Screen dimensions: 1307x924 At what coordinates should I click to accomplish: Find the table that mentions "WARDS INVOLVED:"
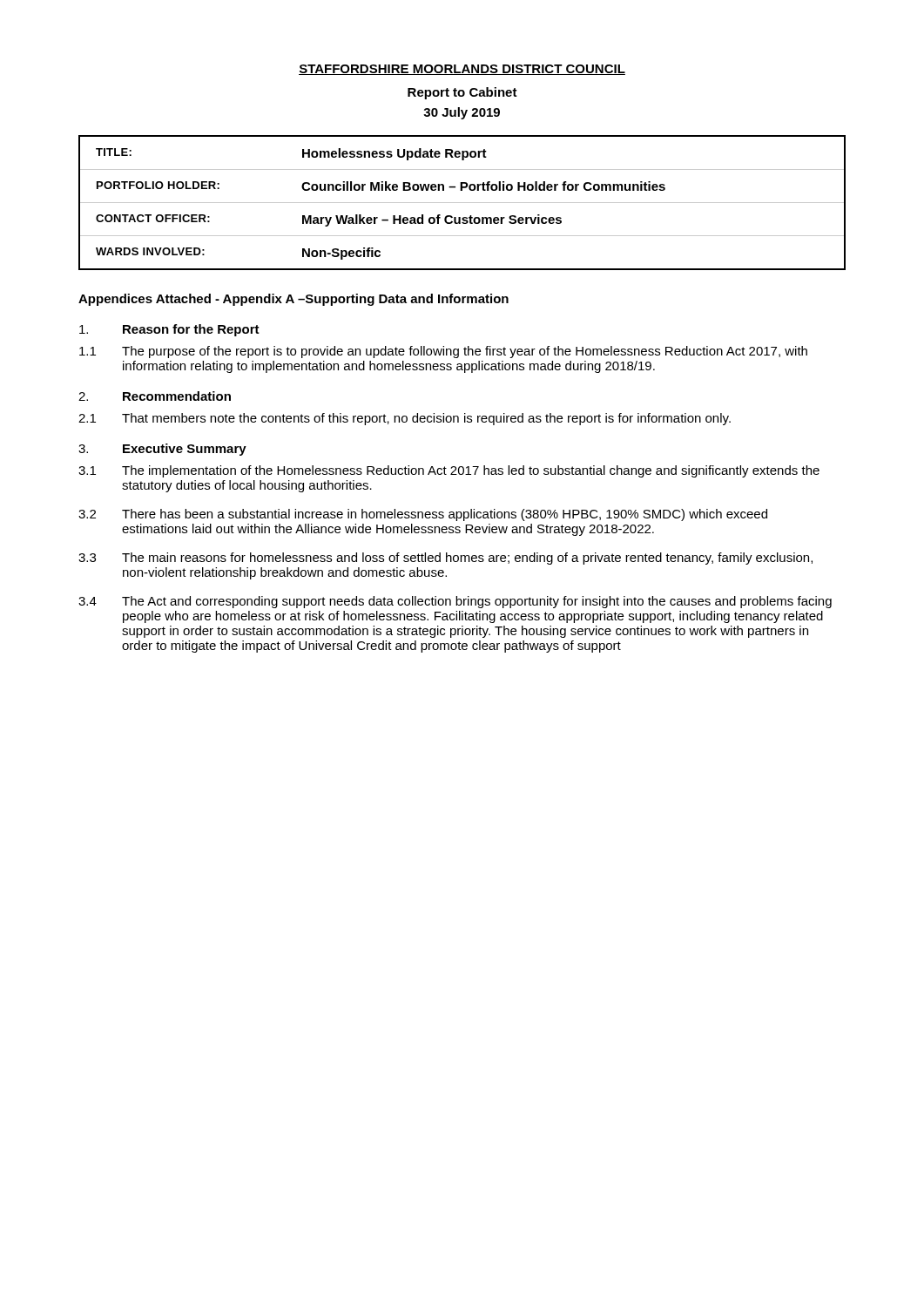(462, 203)
